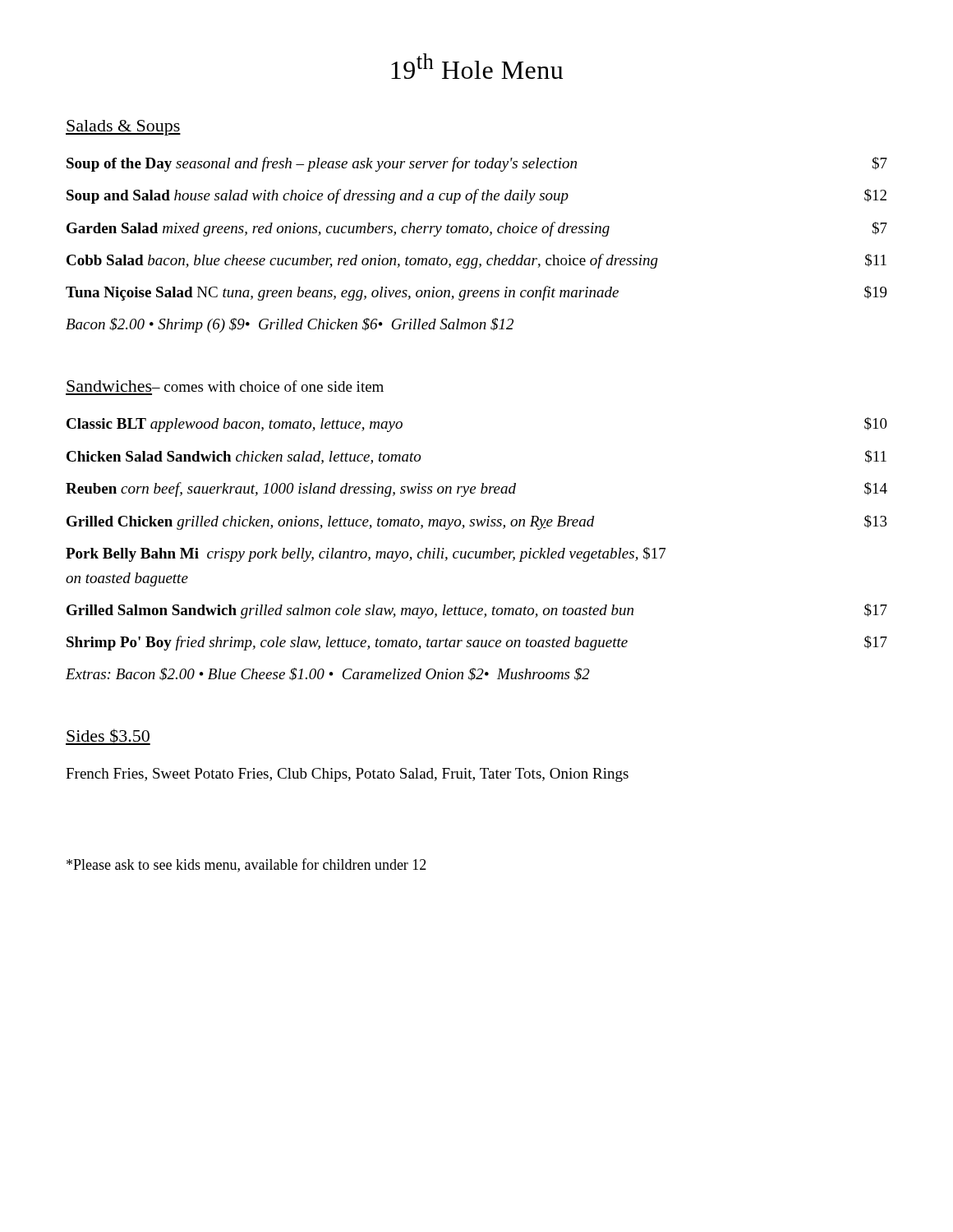Screen dimensions: 1232x953
Task: Find the text starting "Grilled Chicken grilled chicken, onions,"
Action: tap(476, 521)
